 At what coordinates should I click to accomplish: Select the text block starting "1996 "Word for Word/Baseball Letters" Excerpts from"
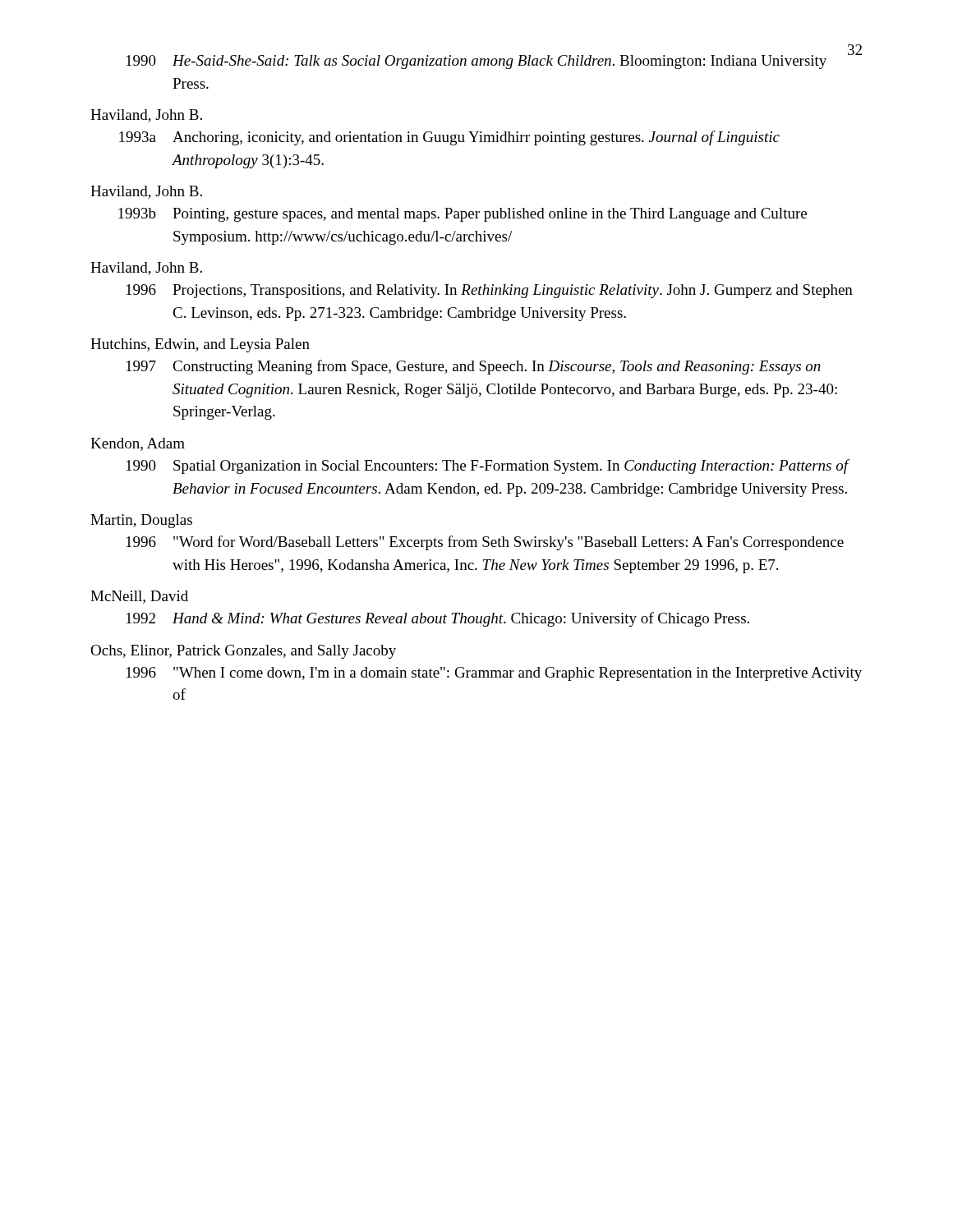[476, 553]
